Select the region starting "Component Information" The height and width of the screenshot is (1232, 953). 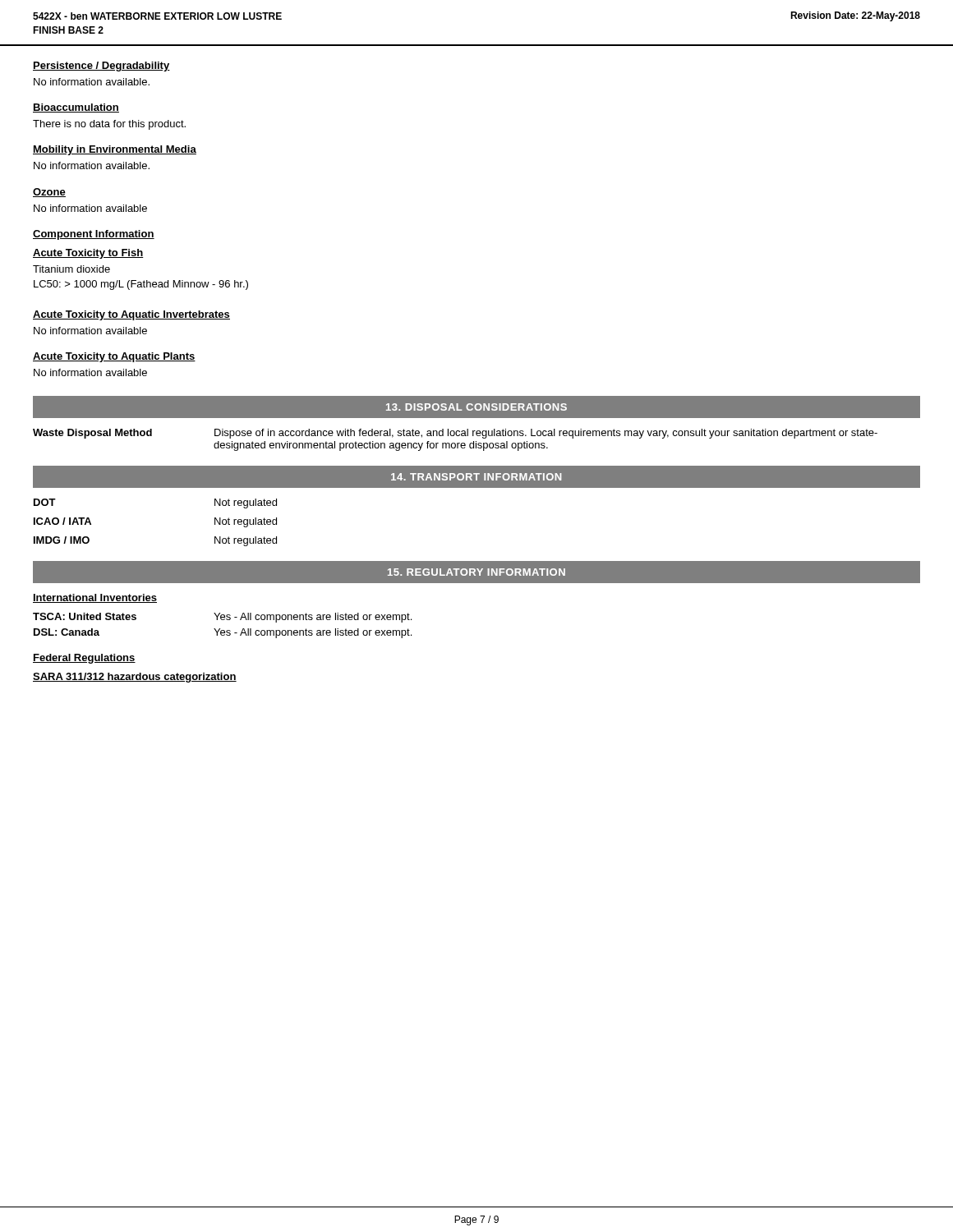pos(94,235)
